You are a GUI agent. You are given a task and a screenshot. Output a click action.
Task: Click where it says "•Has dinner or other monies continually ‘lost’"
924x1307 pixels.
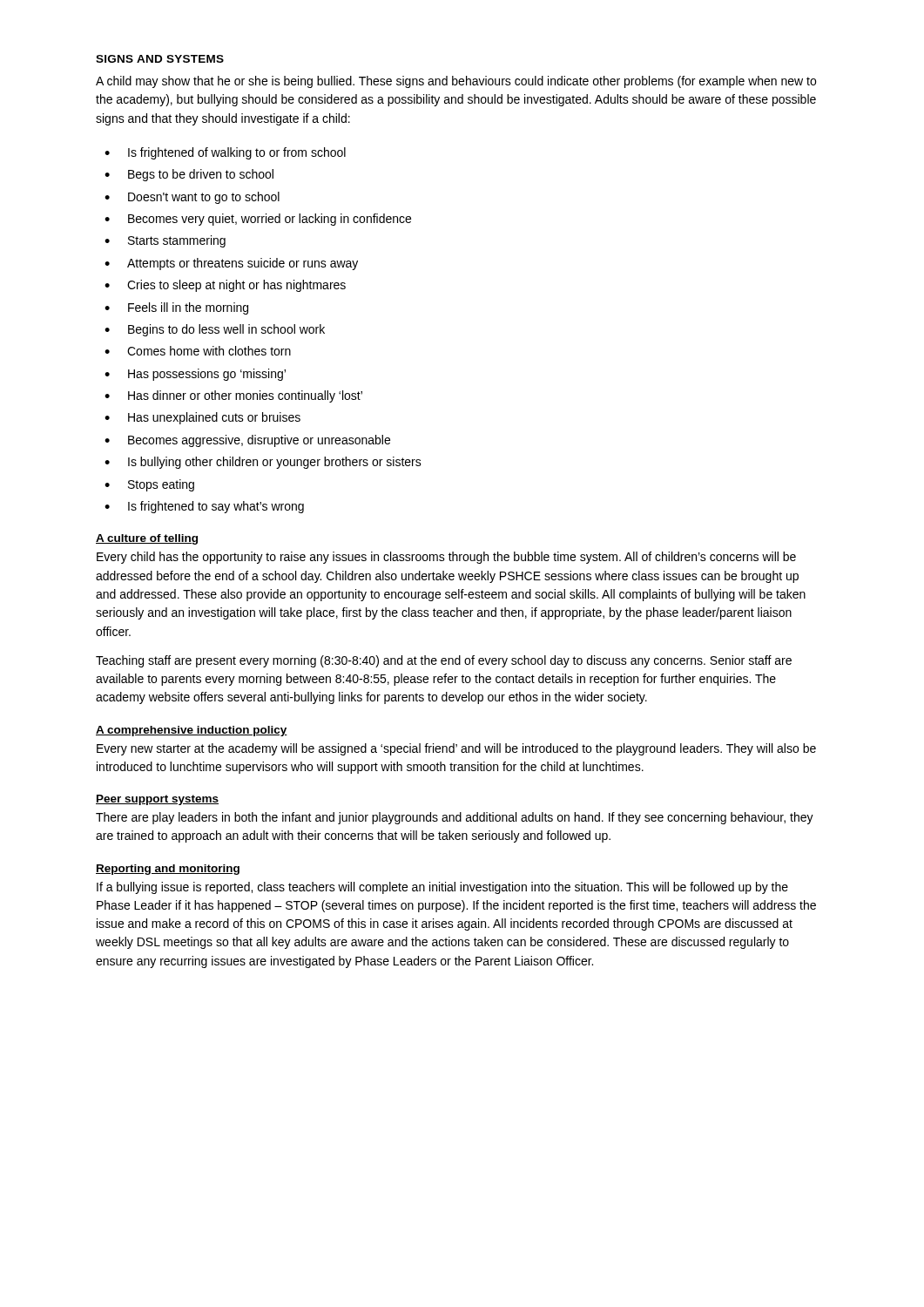[x=234, y=397]
